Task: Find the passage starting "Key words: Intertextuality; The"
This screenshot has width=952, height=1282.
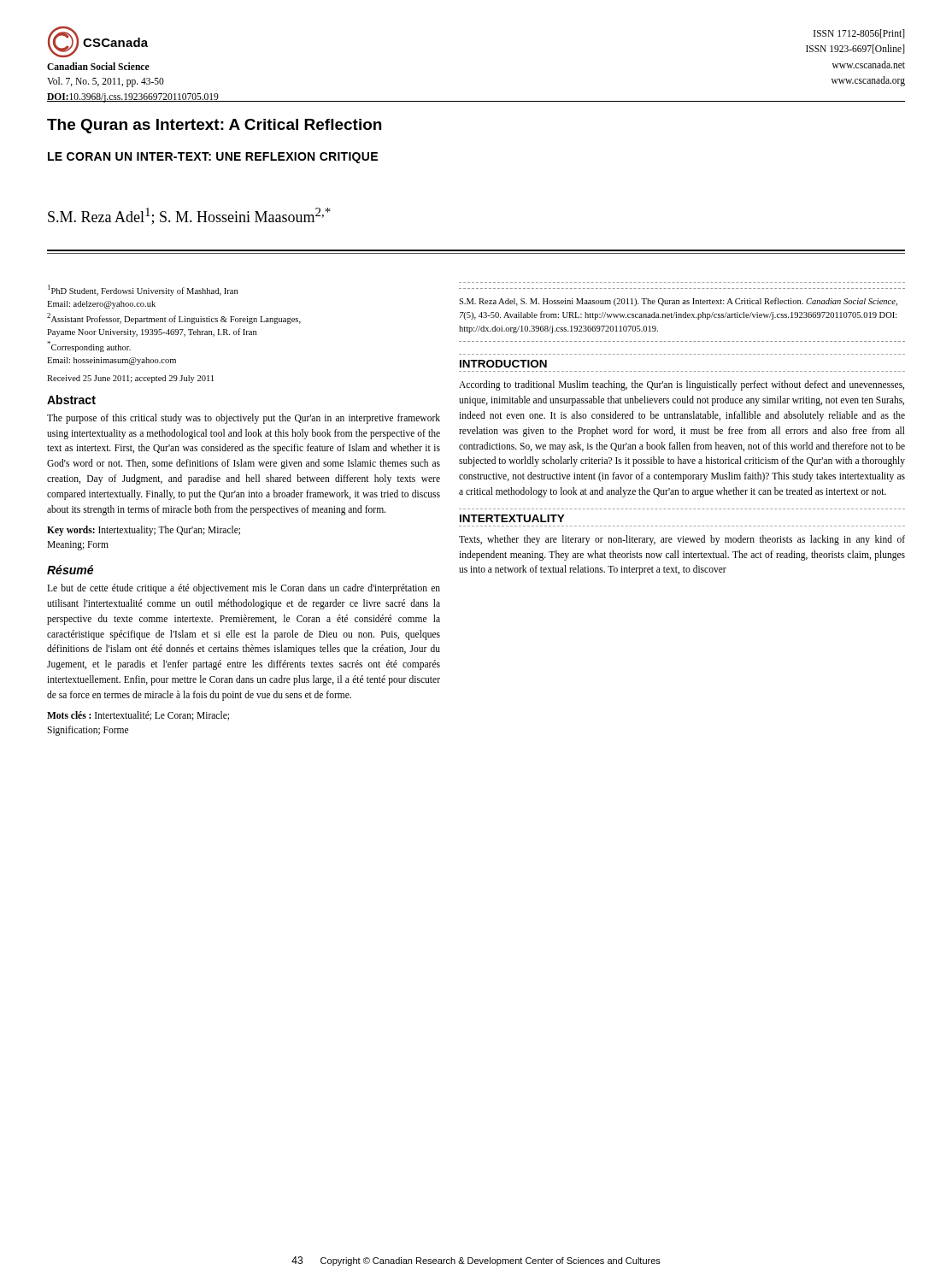Action: (144, 537)
